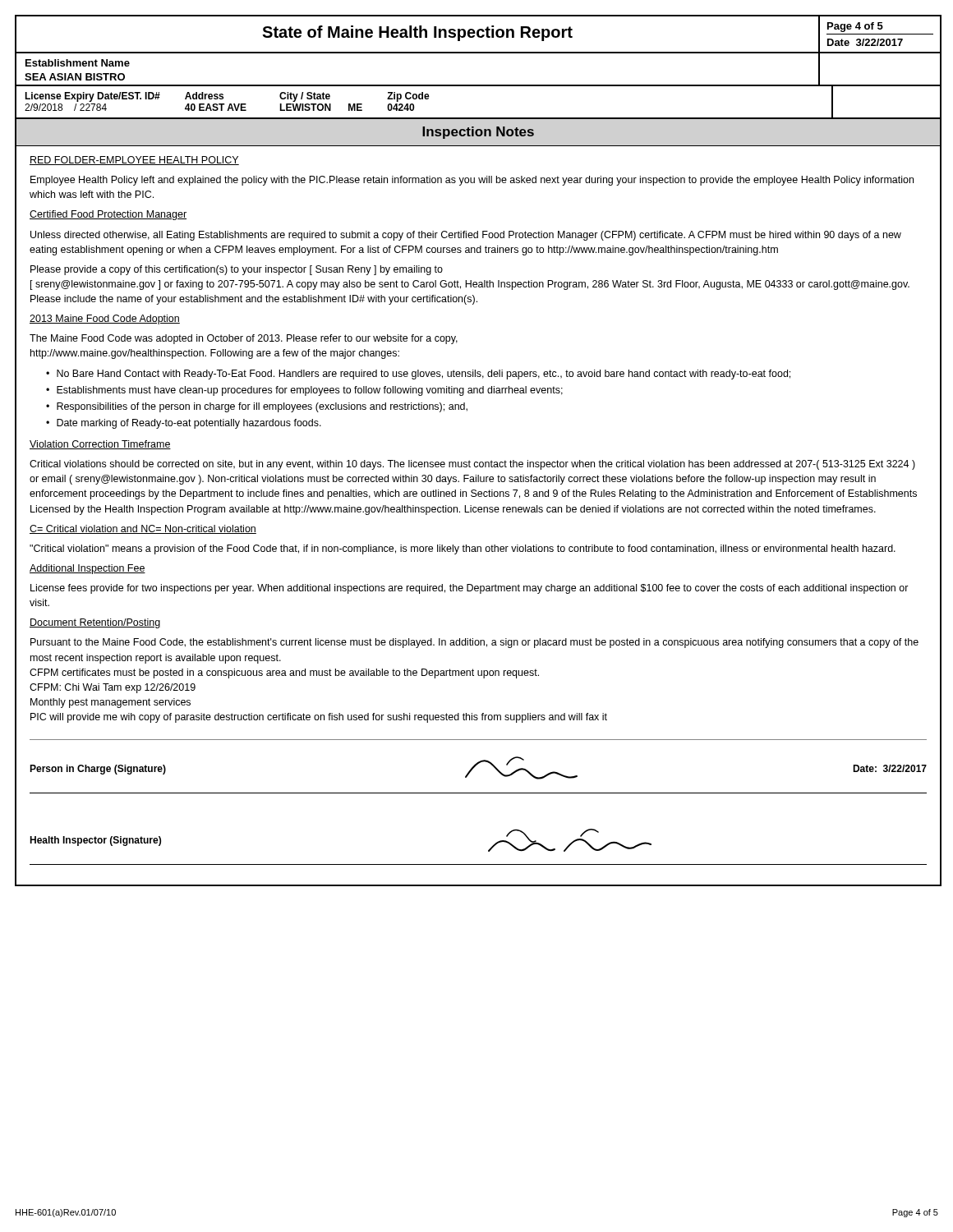Viewport: 953px width, 1232px height.
Task: Point to the block starting "RED FOLDER-EMPLOYEE HEALTH POLICY Employee Health Policy"
Action: coord(478,178)
